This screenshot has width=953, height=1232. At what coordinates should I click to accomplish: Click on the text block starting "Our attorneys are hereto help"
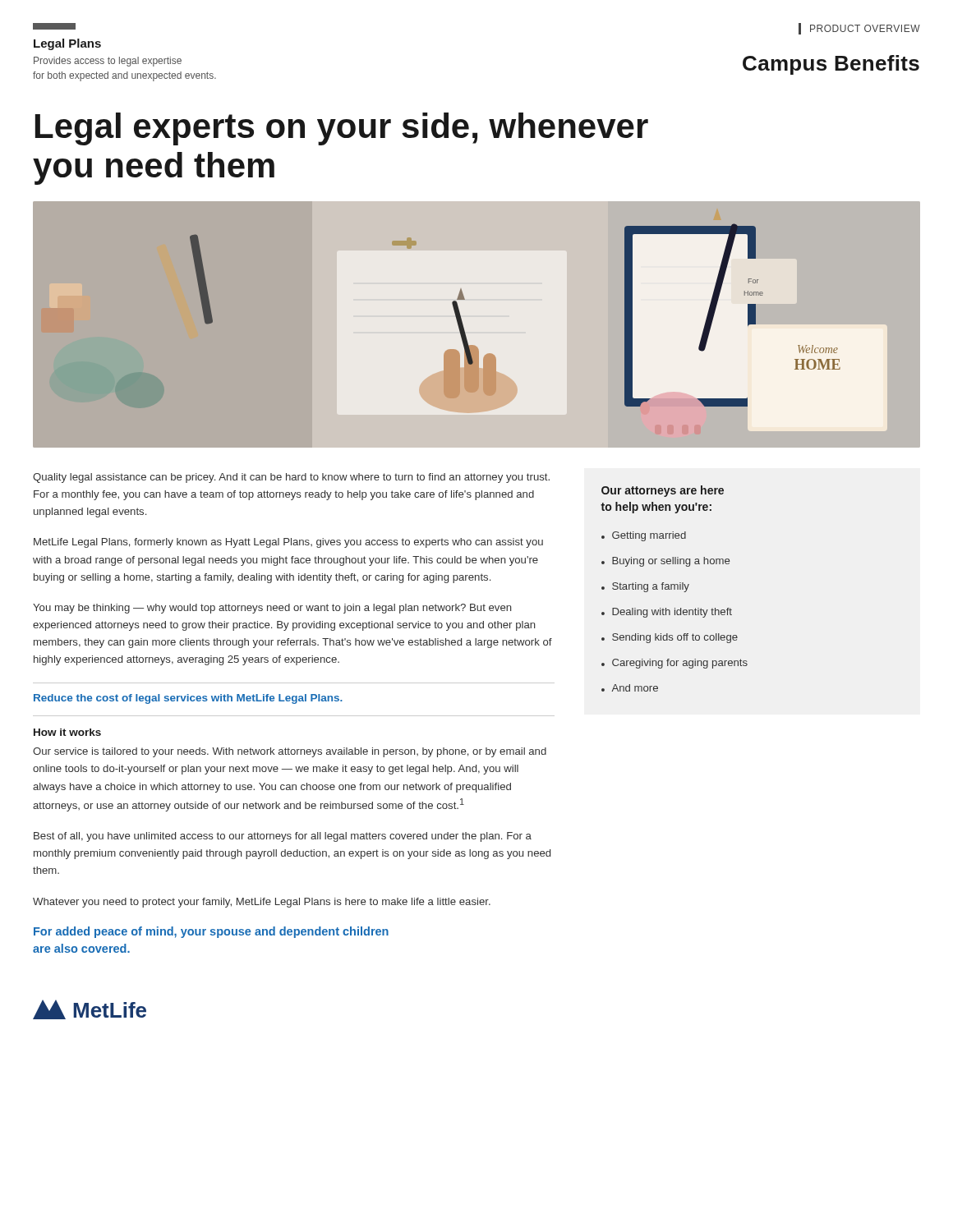click(663, 491)
